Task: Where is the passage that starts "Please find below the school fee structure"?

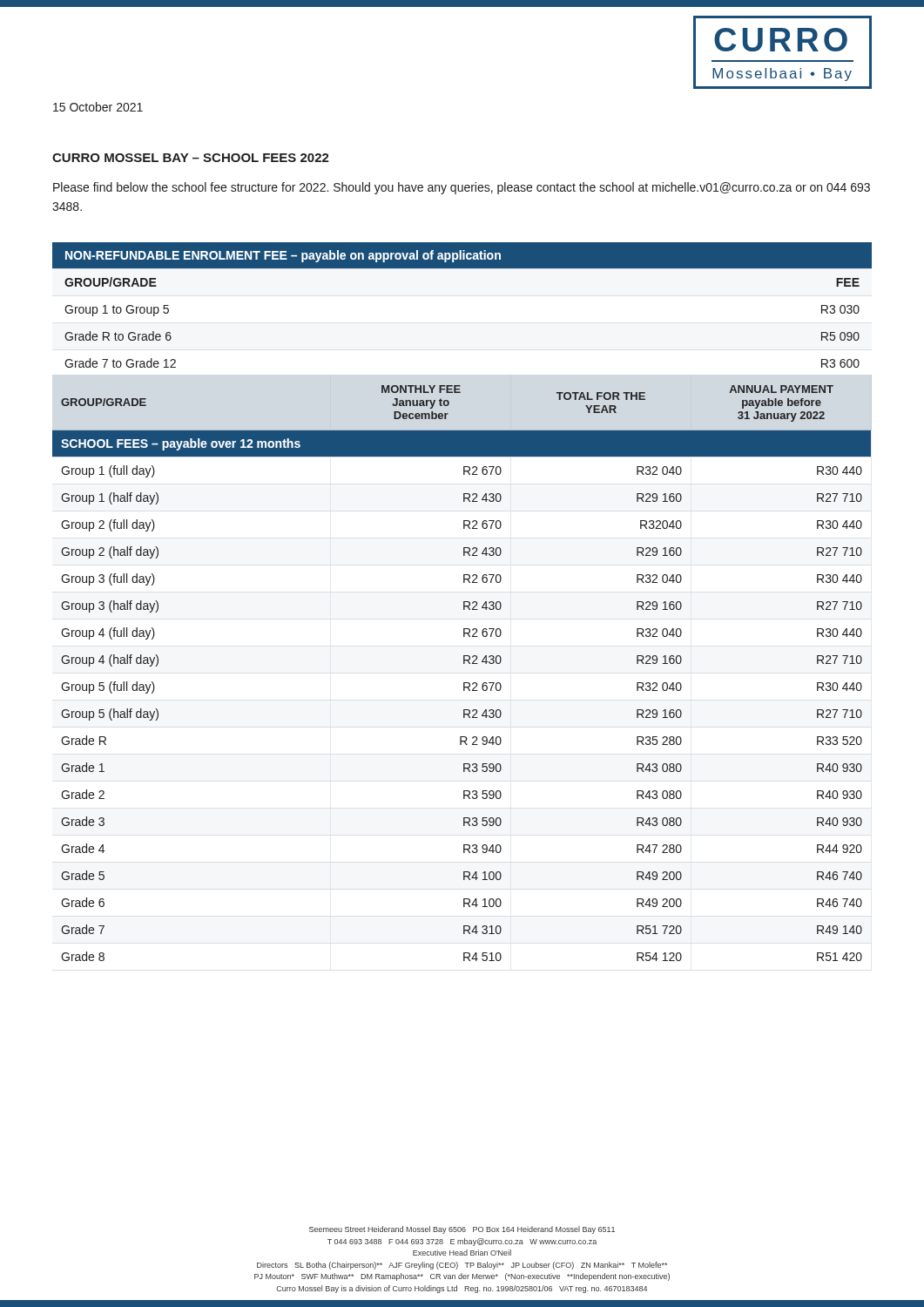Action: [x=461, y=197]
